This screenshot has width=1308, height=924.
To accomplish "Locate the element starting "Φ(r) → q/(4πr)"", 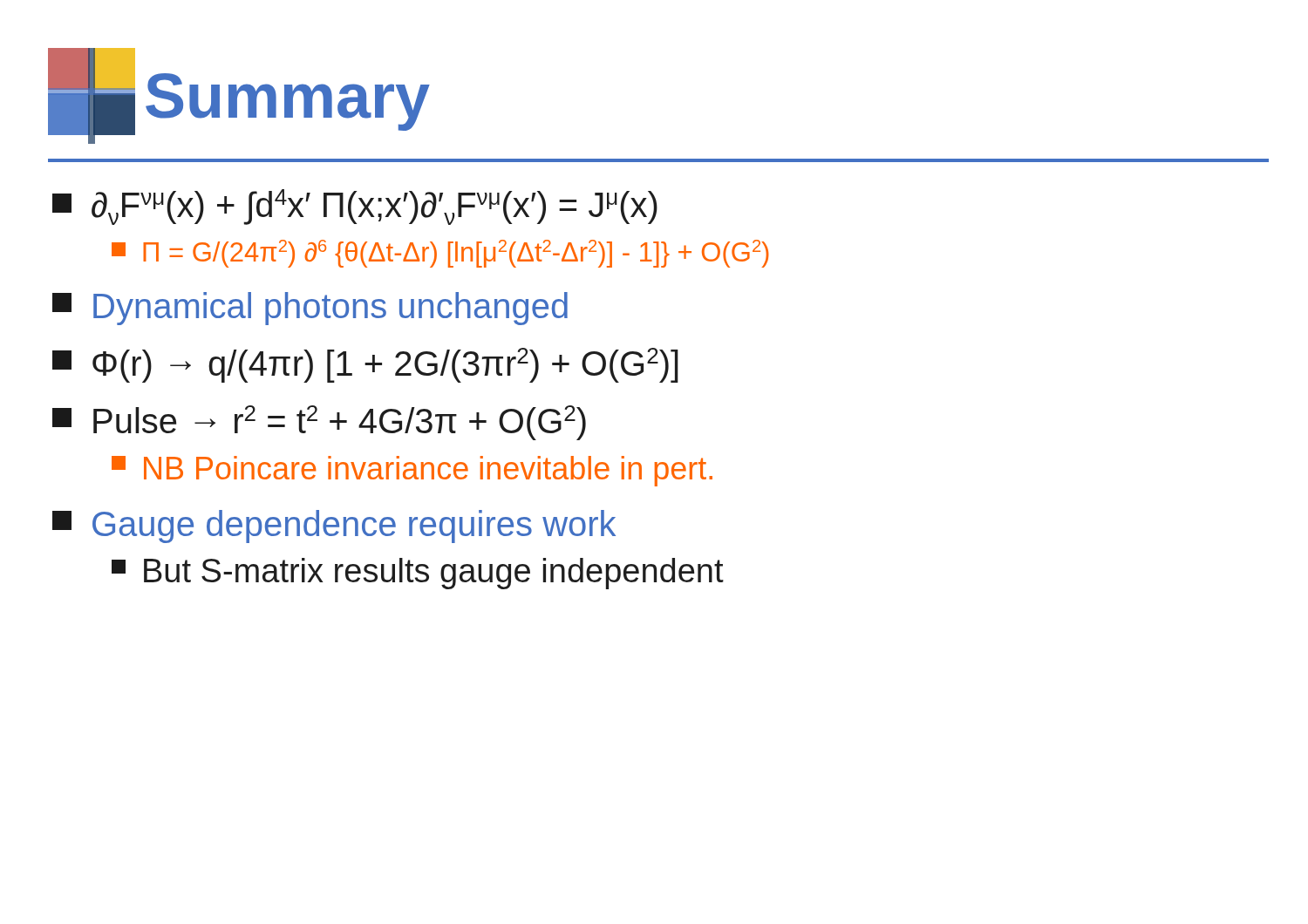I will click(366, 364).
